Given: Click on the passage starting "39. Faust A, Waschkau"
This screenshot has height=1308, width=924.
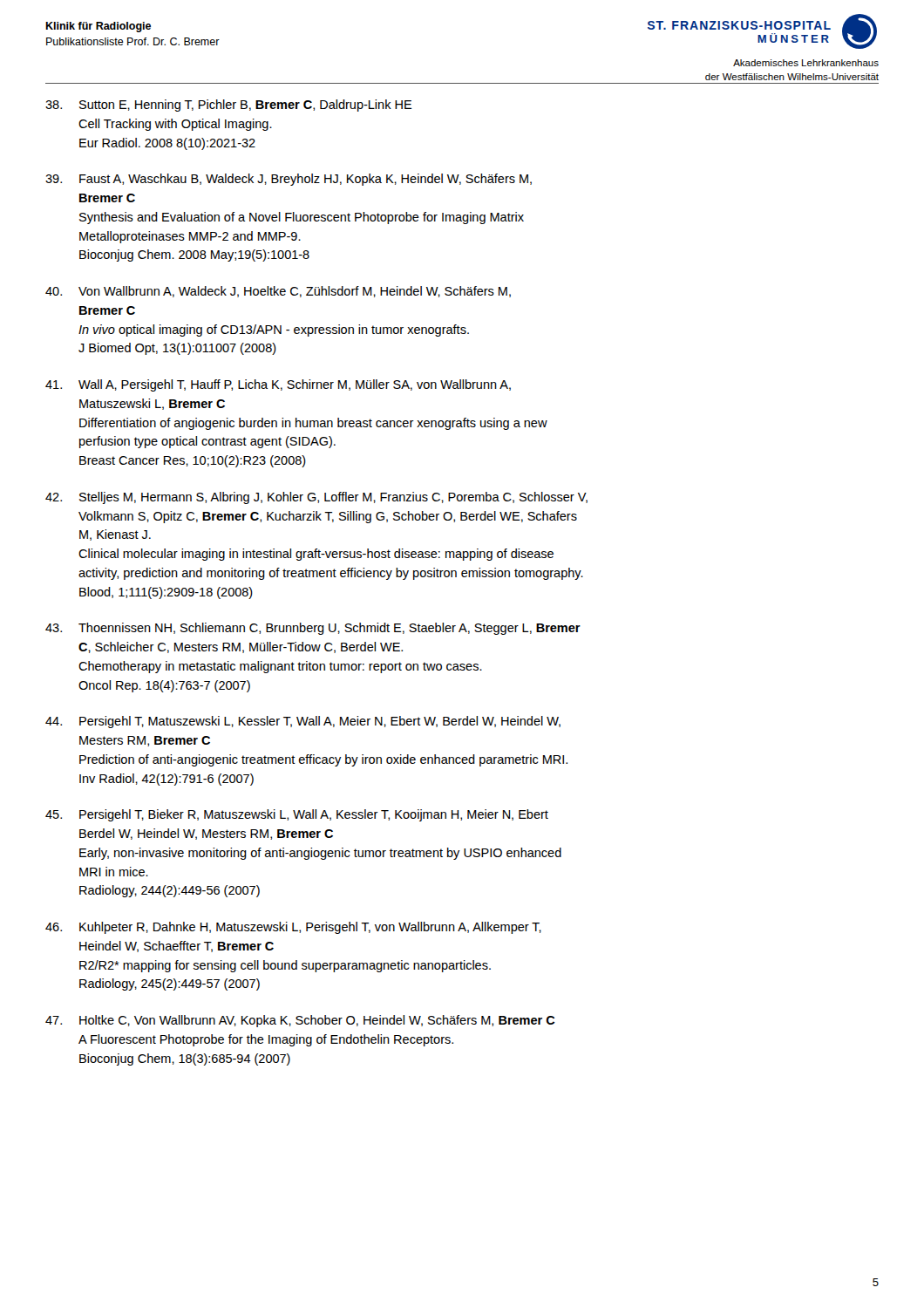Looking at the screenshot, I should [462, 218].
